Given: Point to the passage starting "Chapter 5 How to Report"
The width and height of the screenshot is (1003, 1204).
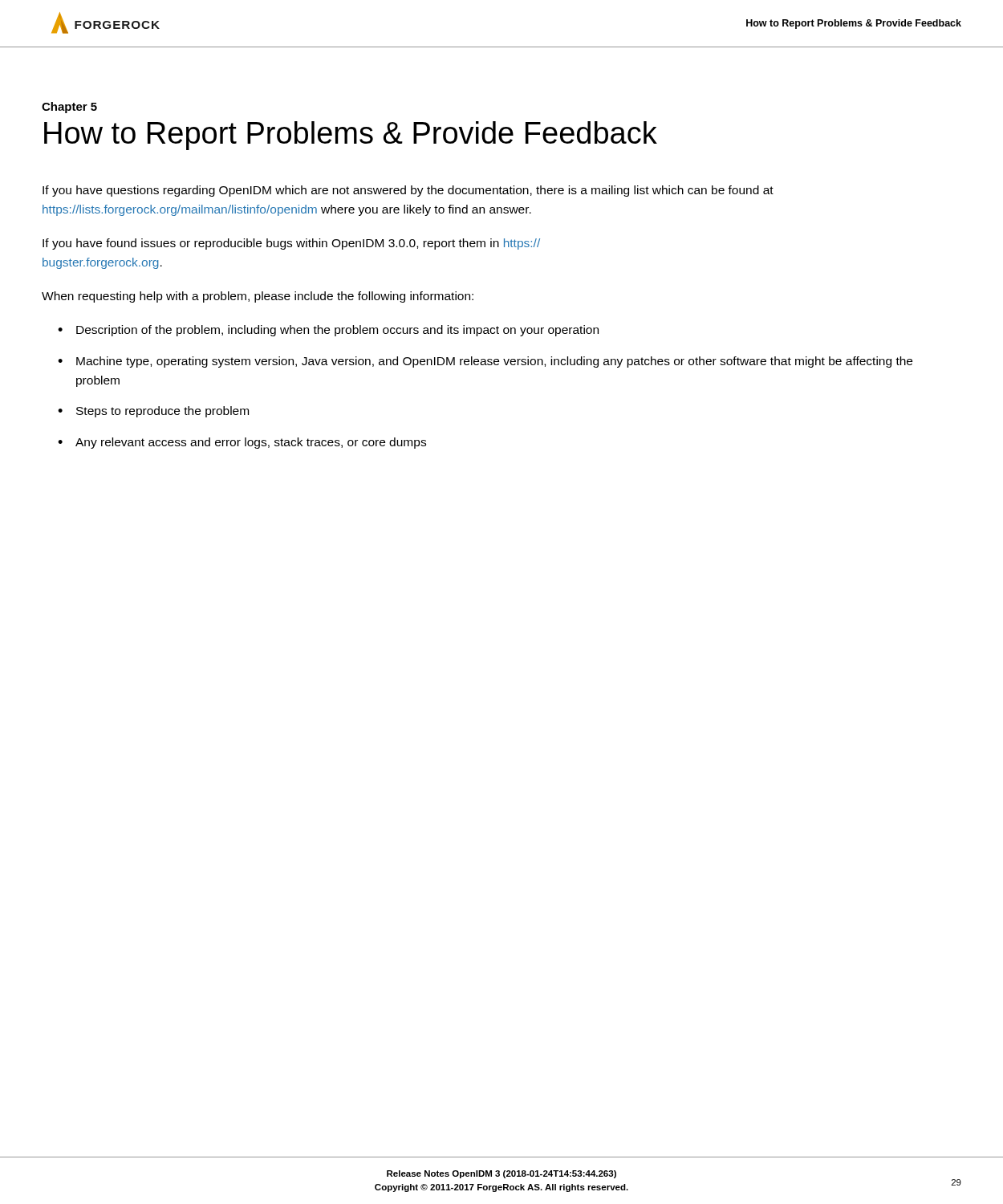Looking at the screenshot, I should point(501,126).
